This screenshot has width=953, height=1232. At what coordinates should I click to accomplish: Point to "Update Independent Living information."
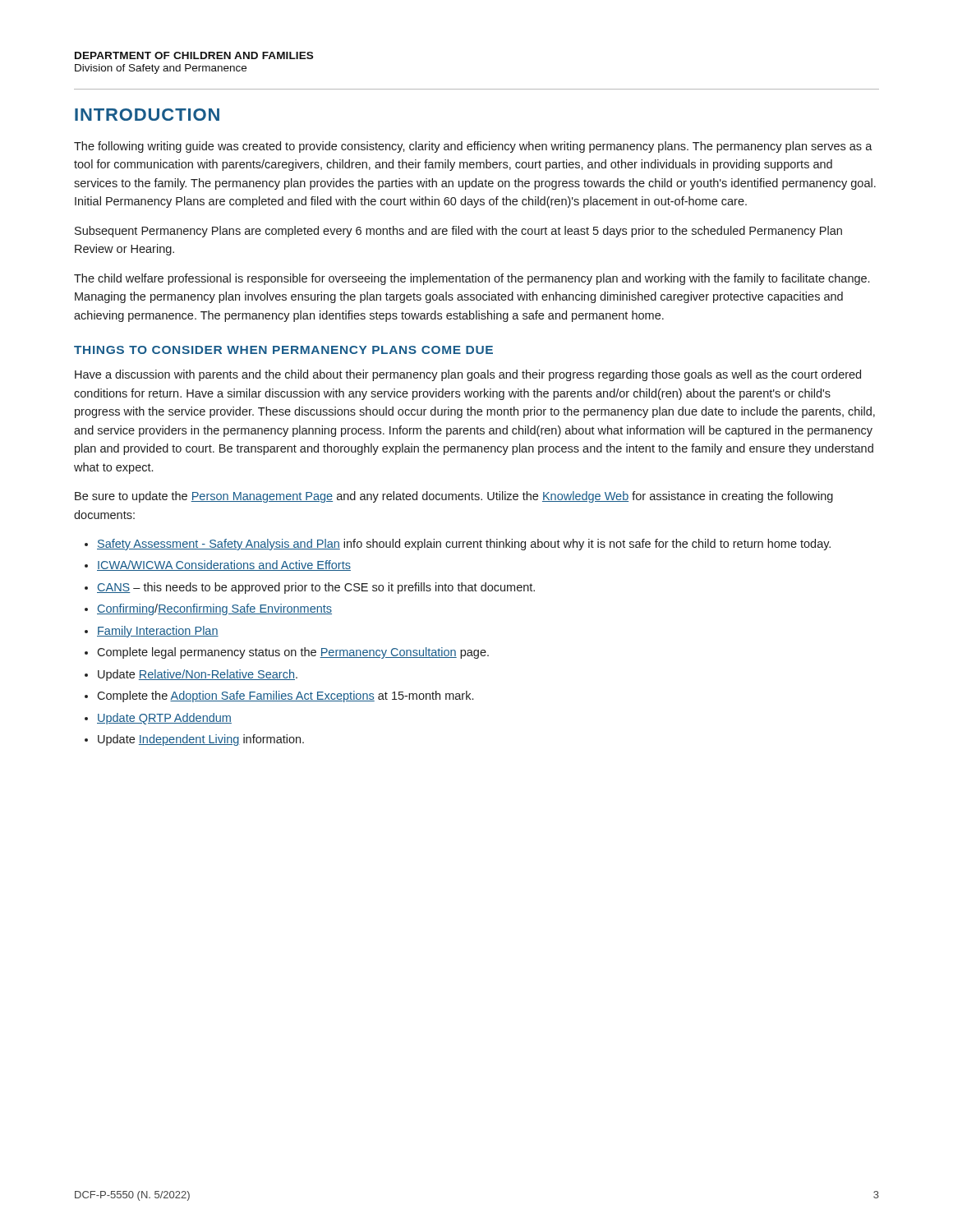coord(201,739)
